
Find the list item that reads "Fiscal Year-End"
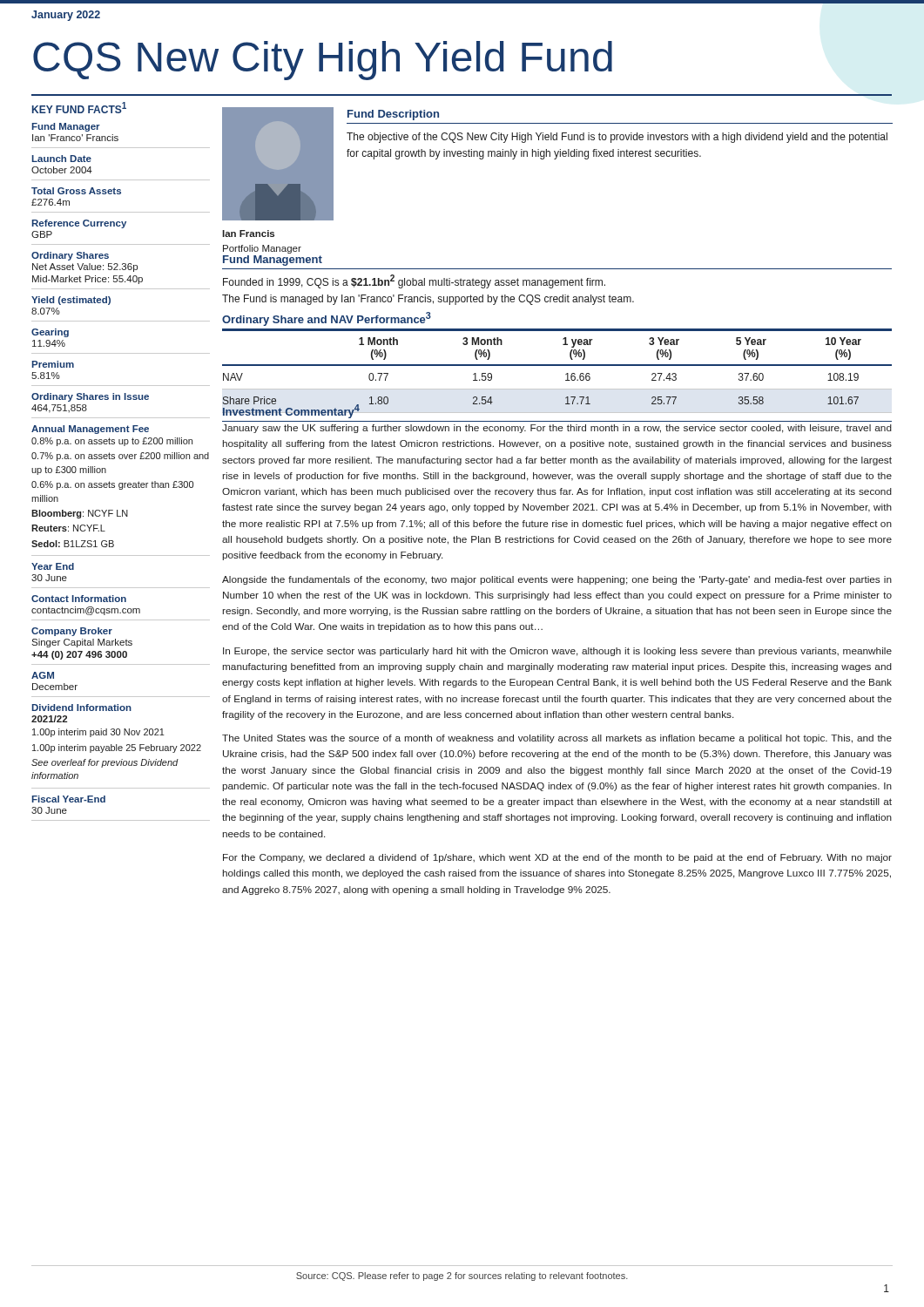pos(69,799)
